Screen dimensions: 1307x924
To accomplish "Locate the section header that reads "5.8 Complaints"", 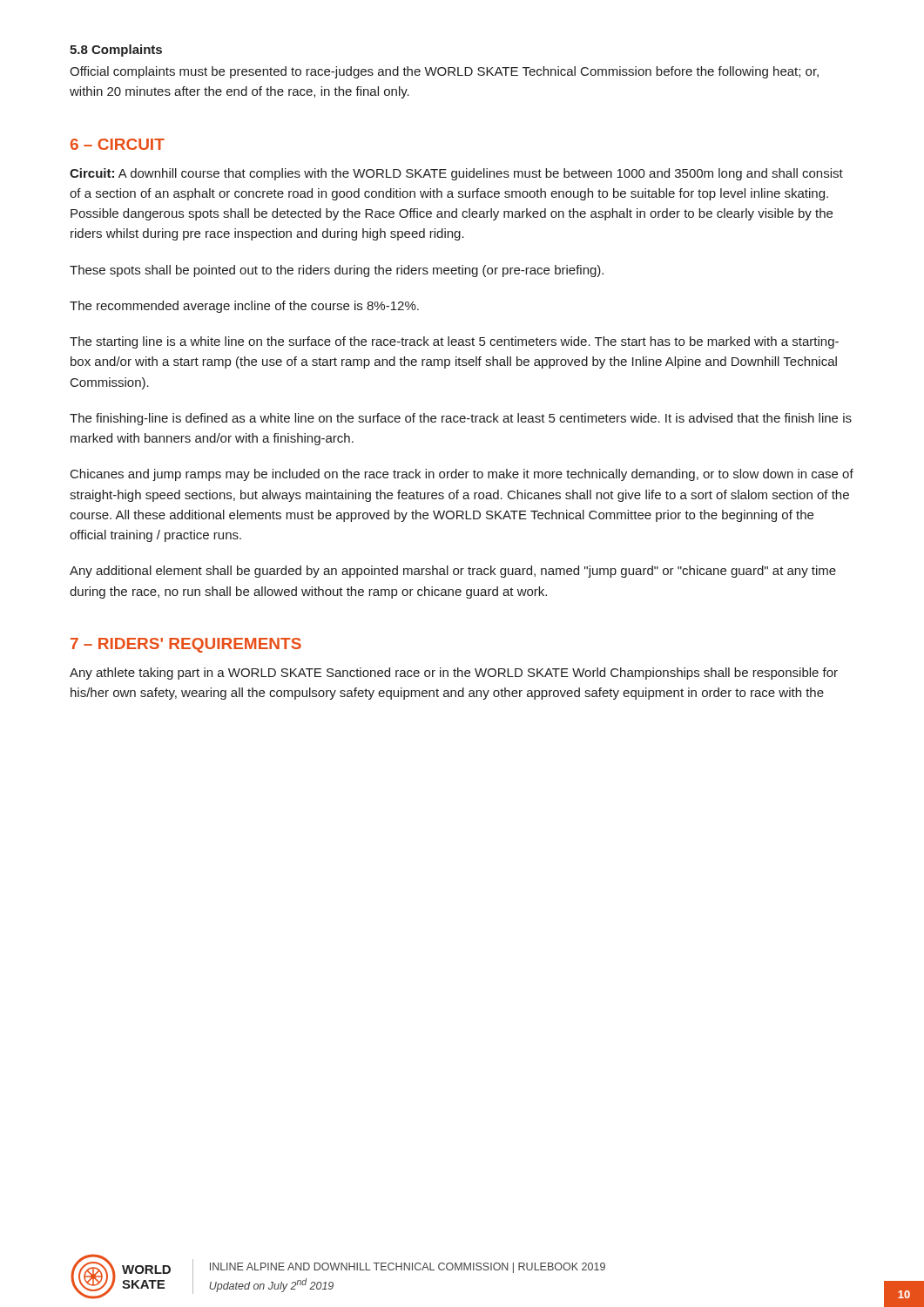I will [x=116, y=49].
